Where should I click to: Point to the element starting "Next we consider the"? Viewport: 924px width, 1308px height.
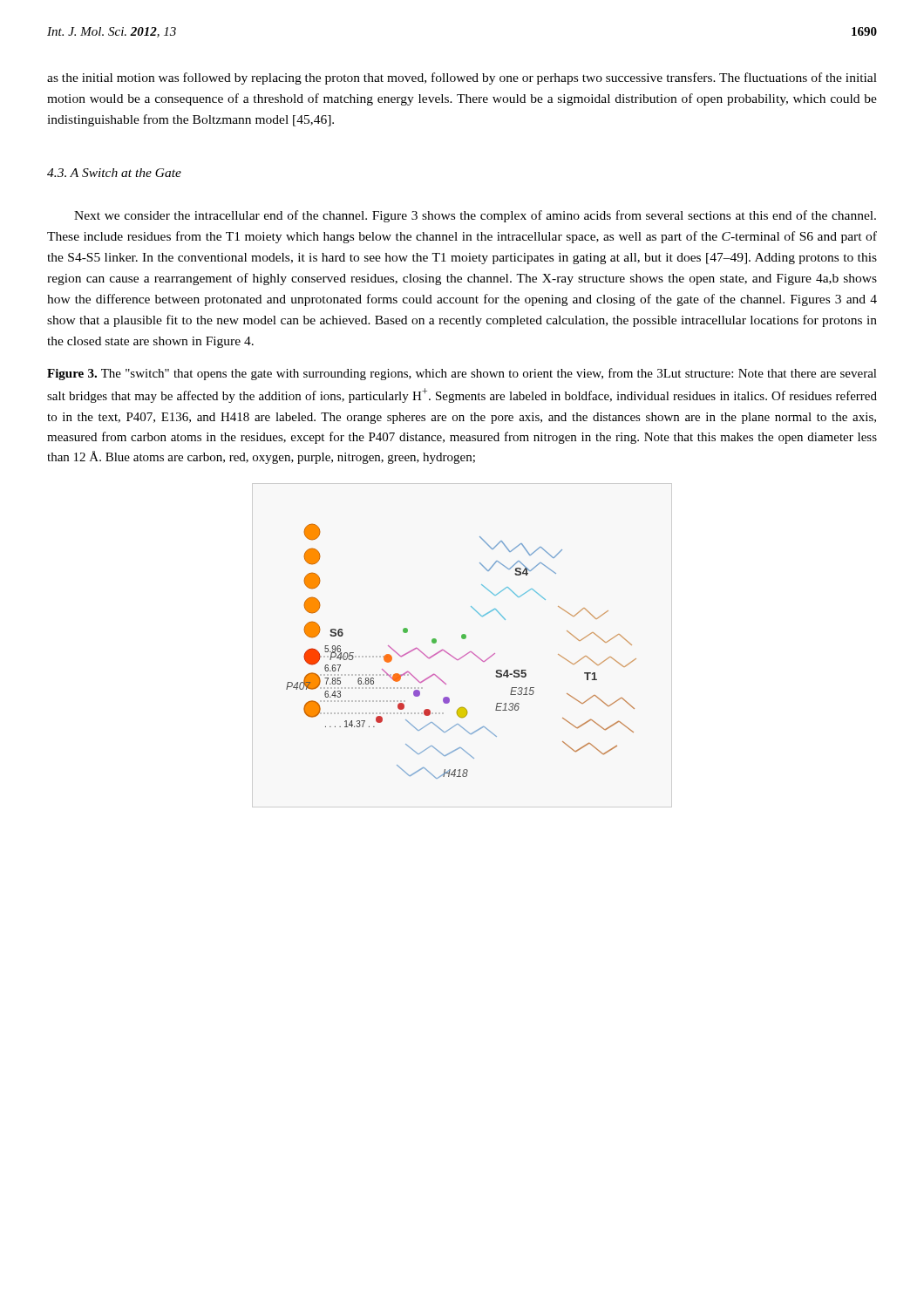click(x=462, y=278)
